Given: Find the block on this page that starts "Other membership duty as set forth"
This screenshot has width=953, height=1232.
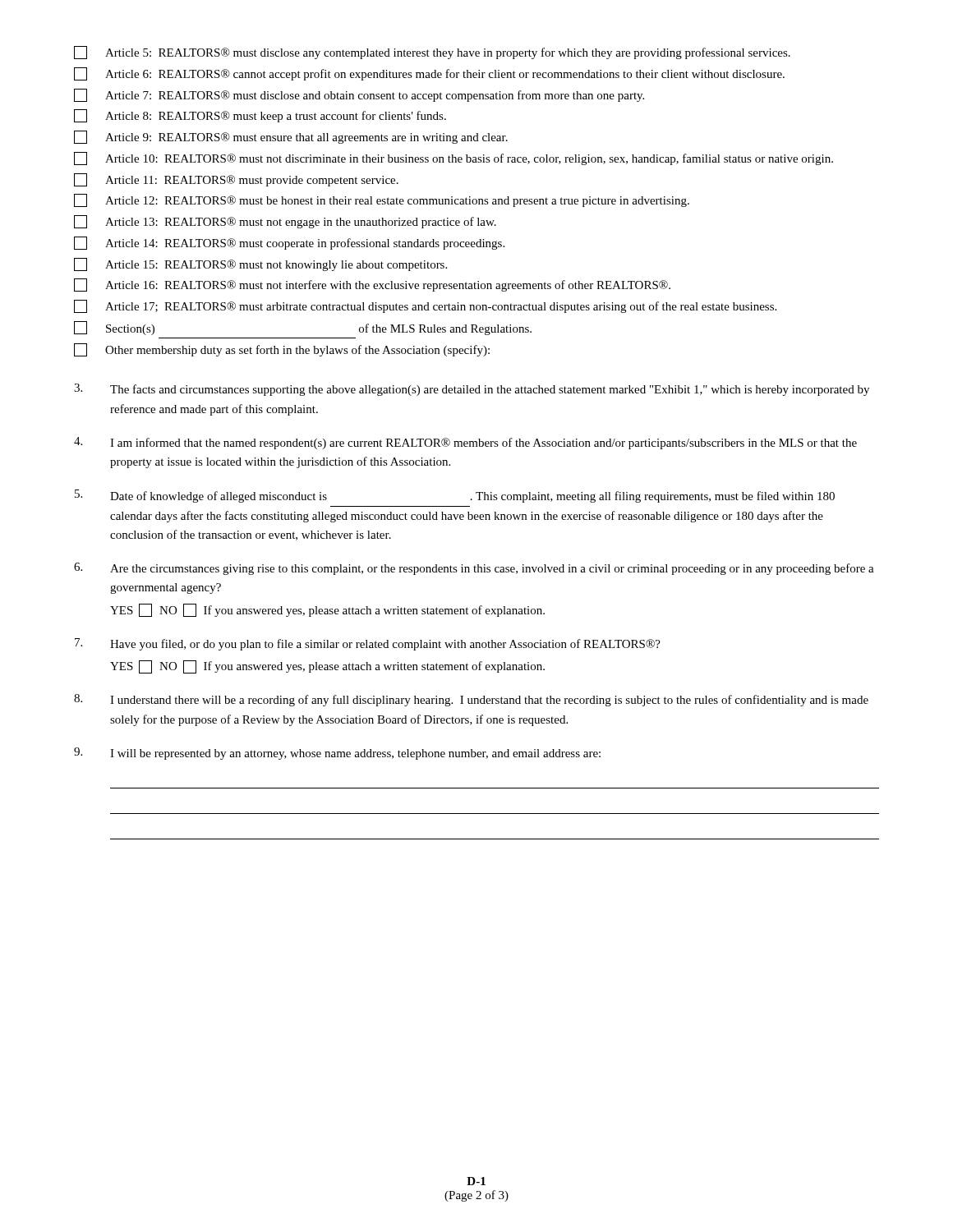Looking at the screenshot, I should [x=476, y=350].
